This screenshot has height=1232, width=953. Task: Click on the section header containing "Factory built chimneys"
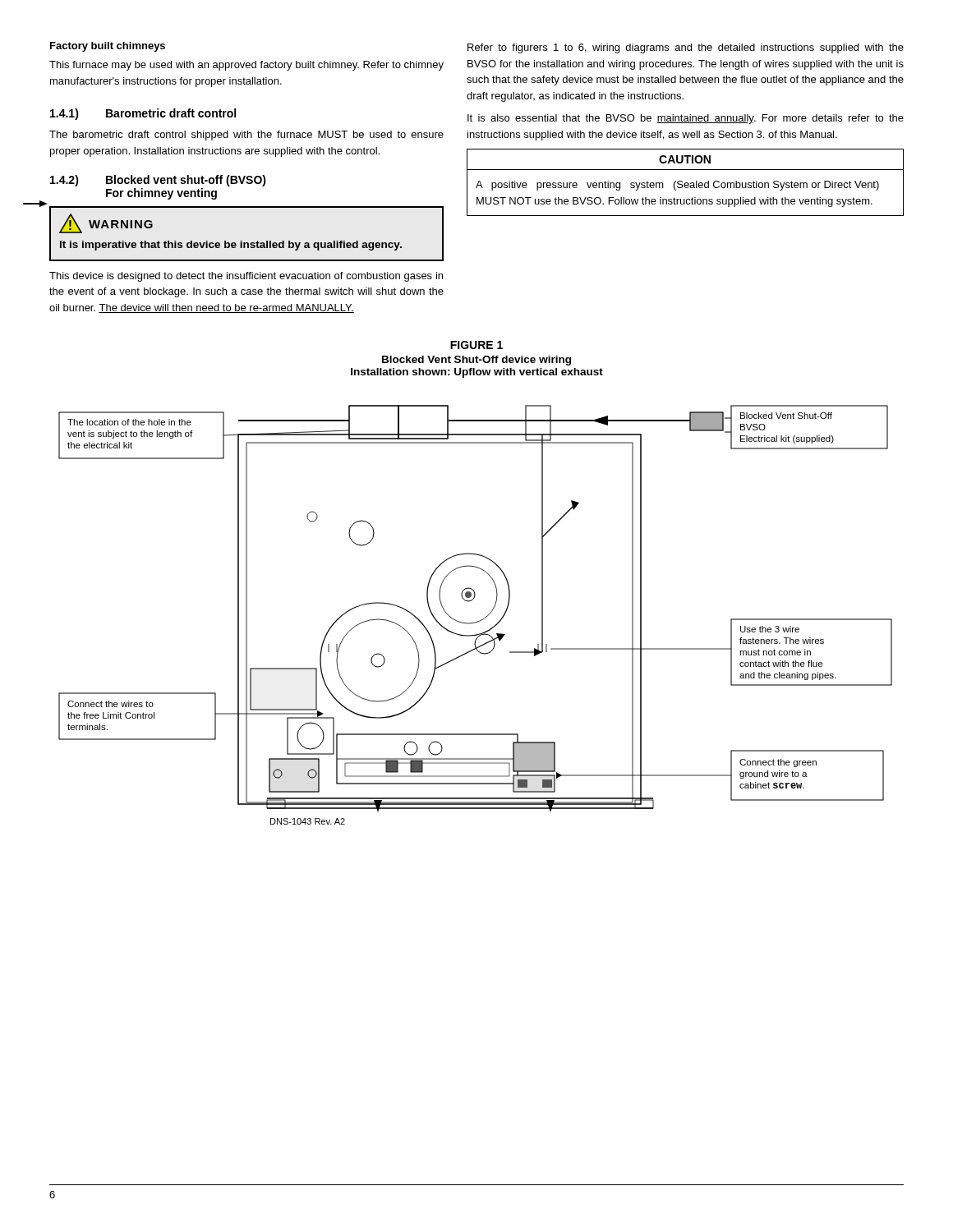pos(107,46)
